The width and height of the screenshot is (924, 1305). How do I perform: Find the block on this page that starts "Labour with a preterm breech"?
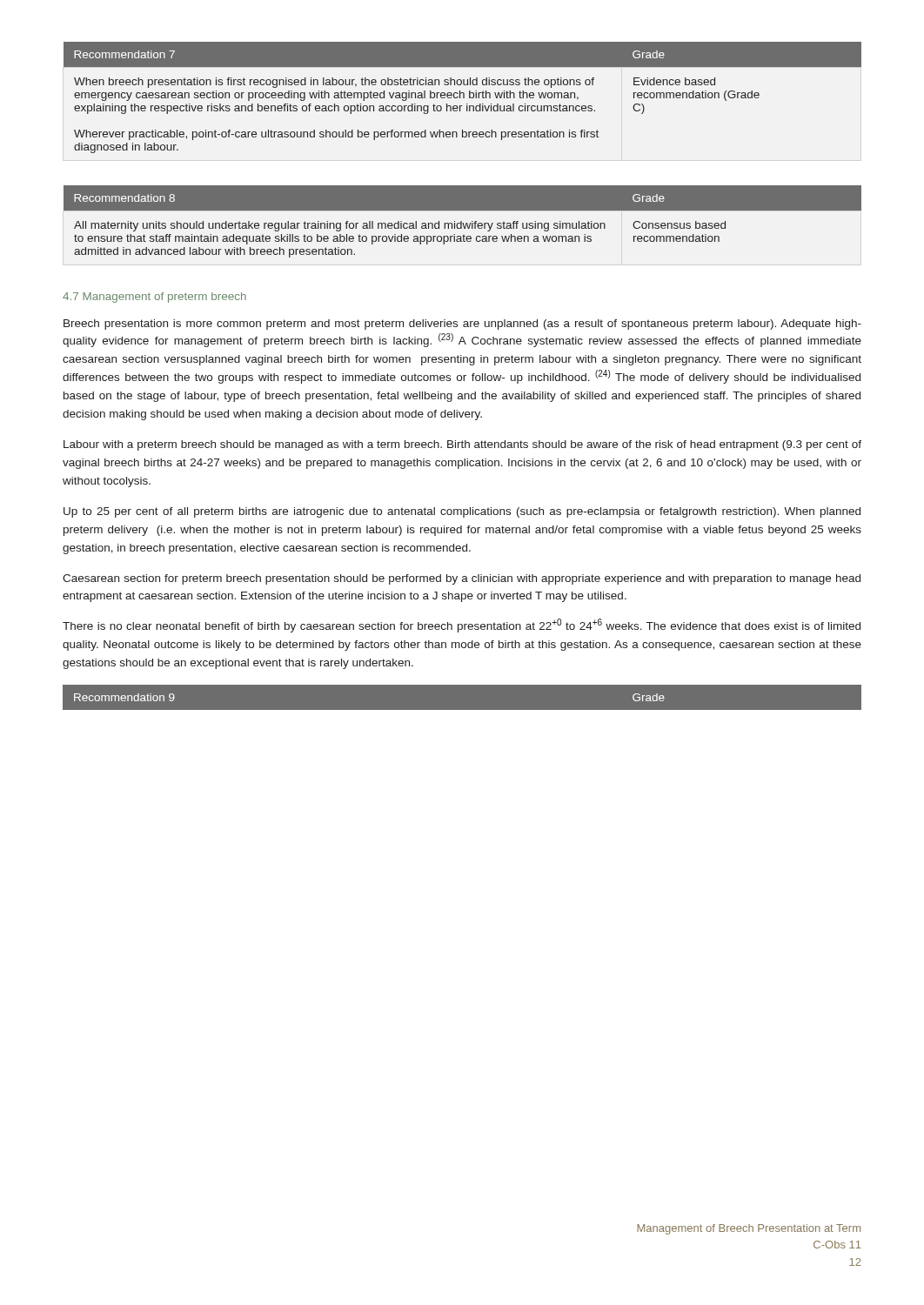[x=462, y=463]
